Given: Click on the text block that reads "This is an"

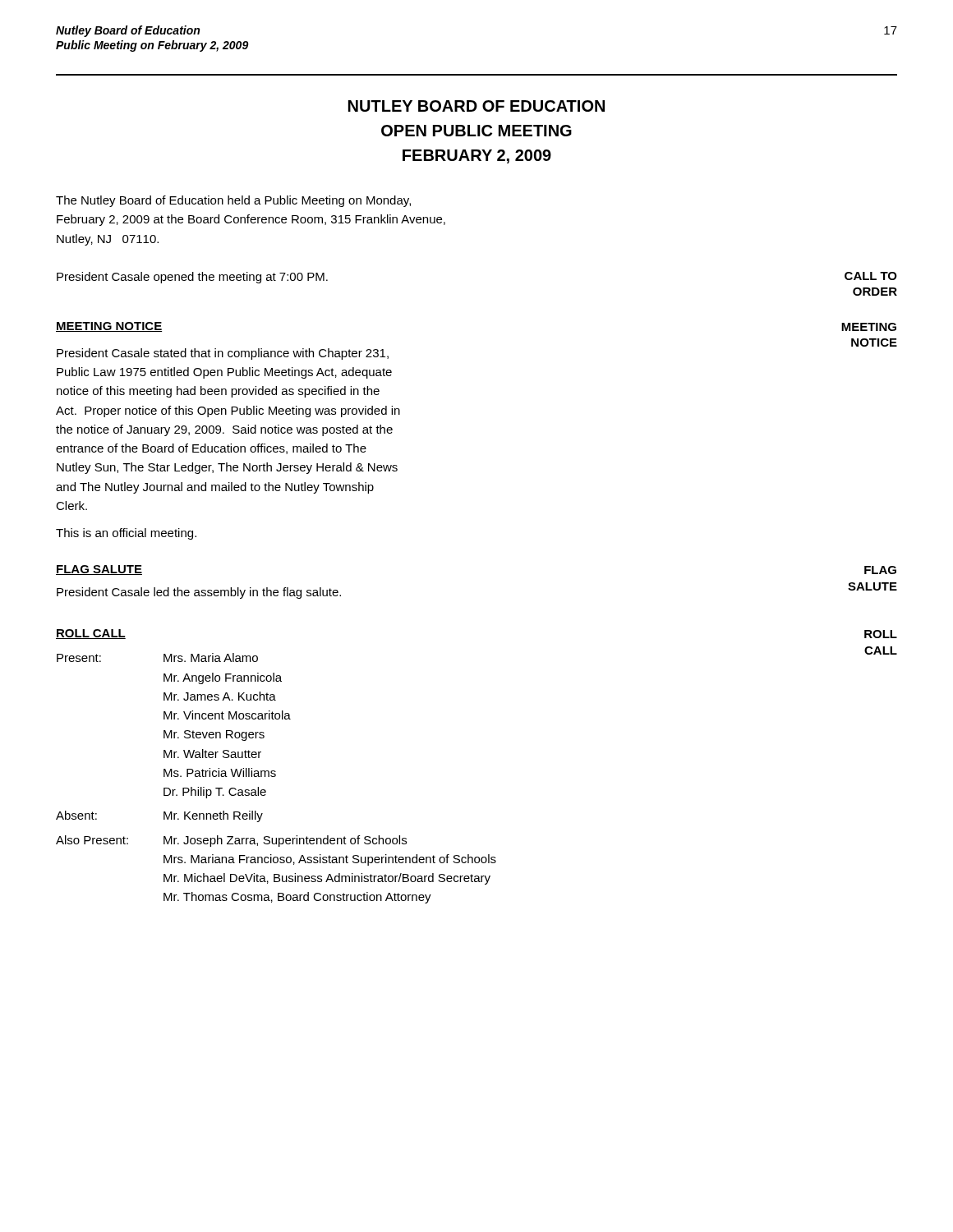Looking at the screenshot, I should coord(126,534).
